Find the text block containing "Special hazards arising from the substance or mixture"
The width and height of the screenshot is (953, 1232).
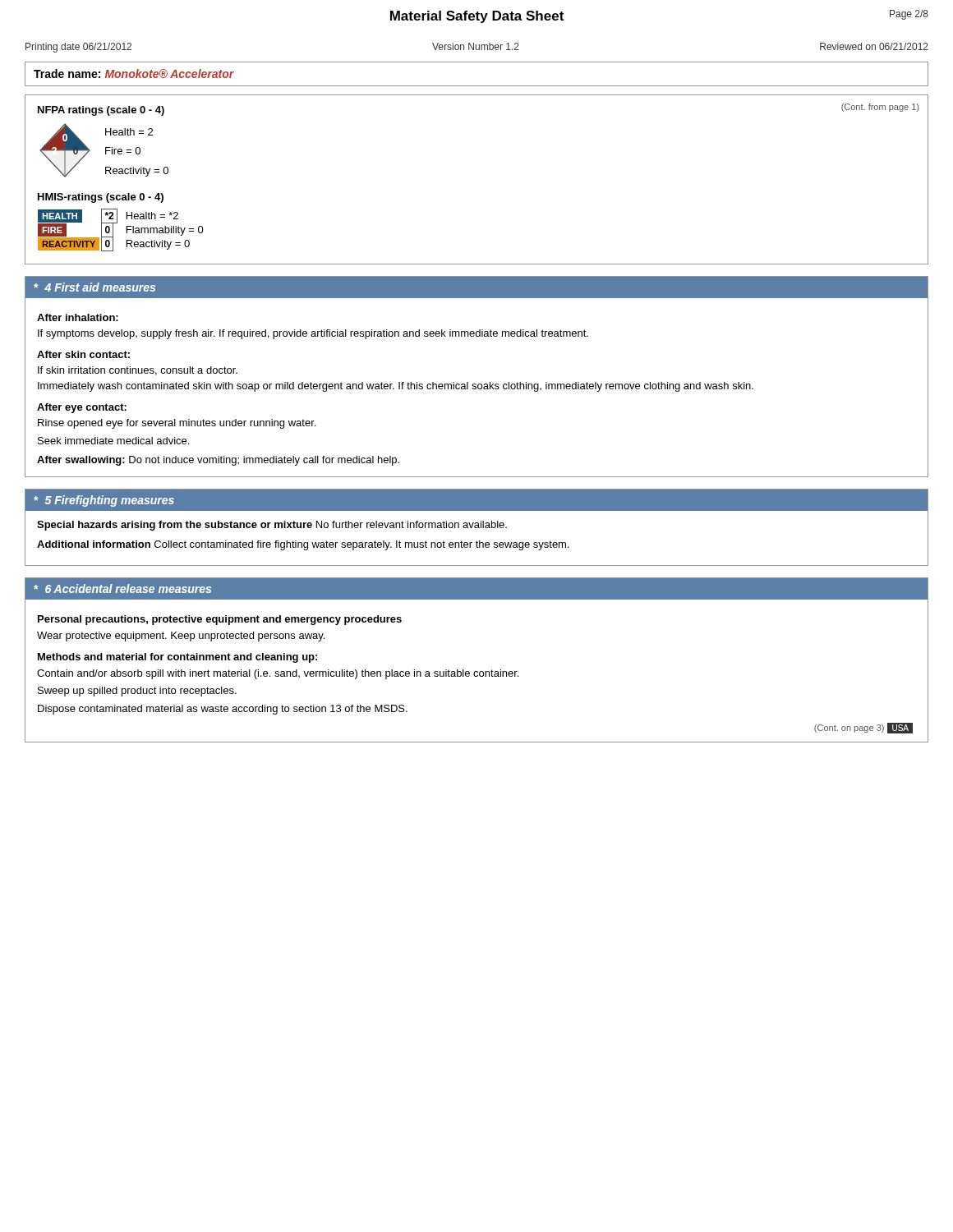(272, 524)
